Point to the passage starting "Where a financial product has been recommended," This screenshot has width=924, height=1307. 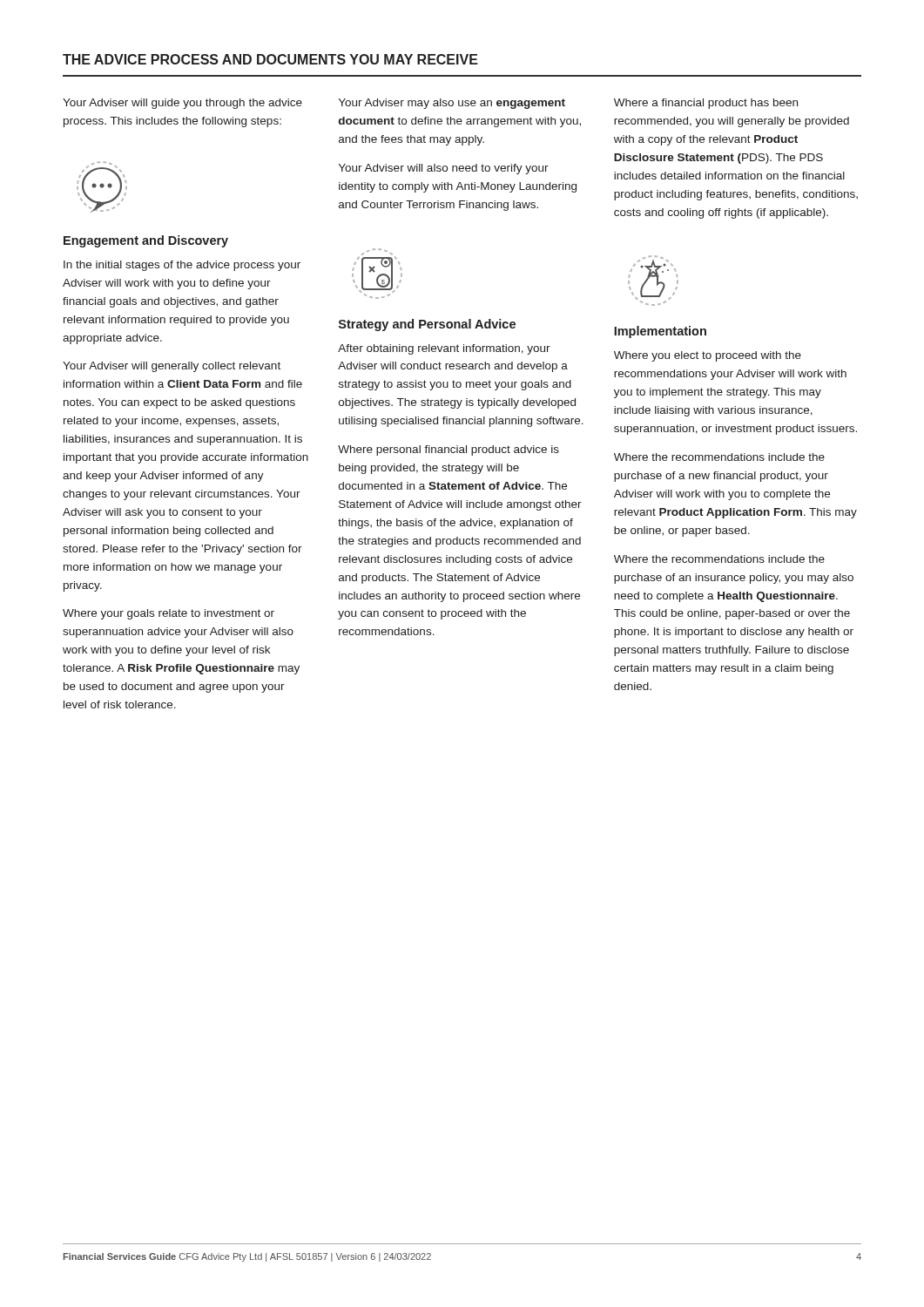[737, 158]
